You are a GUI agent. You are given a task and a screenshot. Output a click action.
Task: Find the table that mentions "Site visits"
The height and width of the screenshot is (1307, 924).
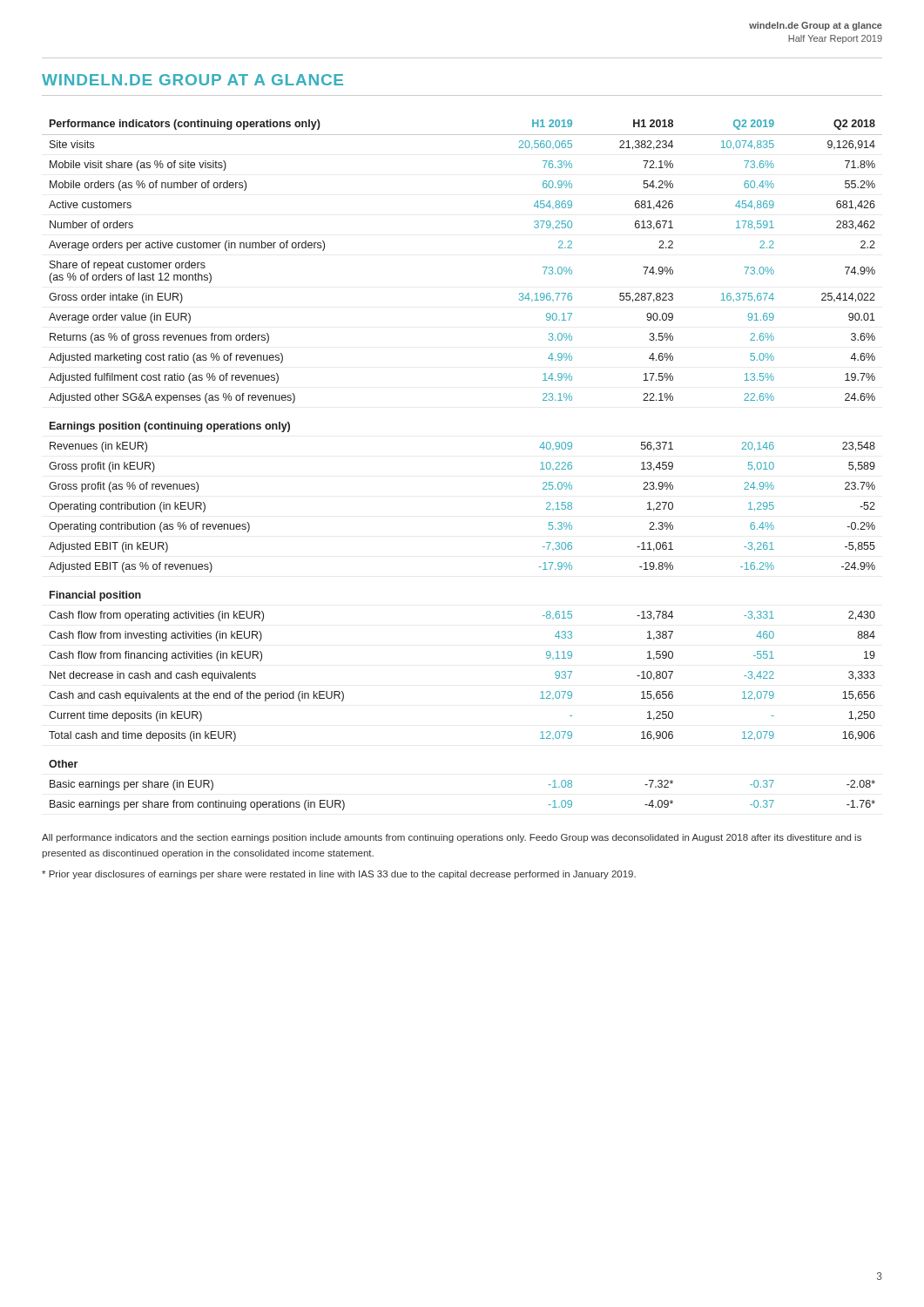pos(462,464)
